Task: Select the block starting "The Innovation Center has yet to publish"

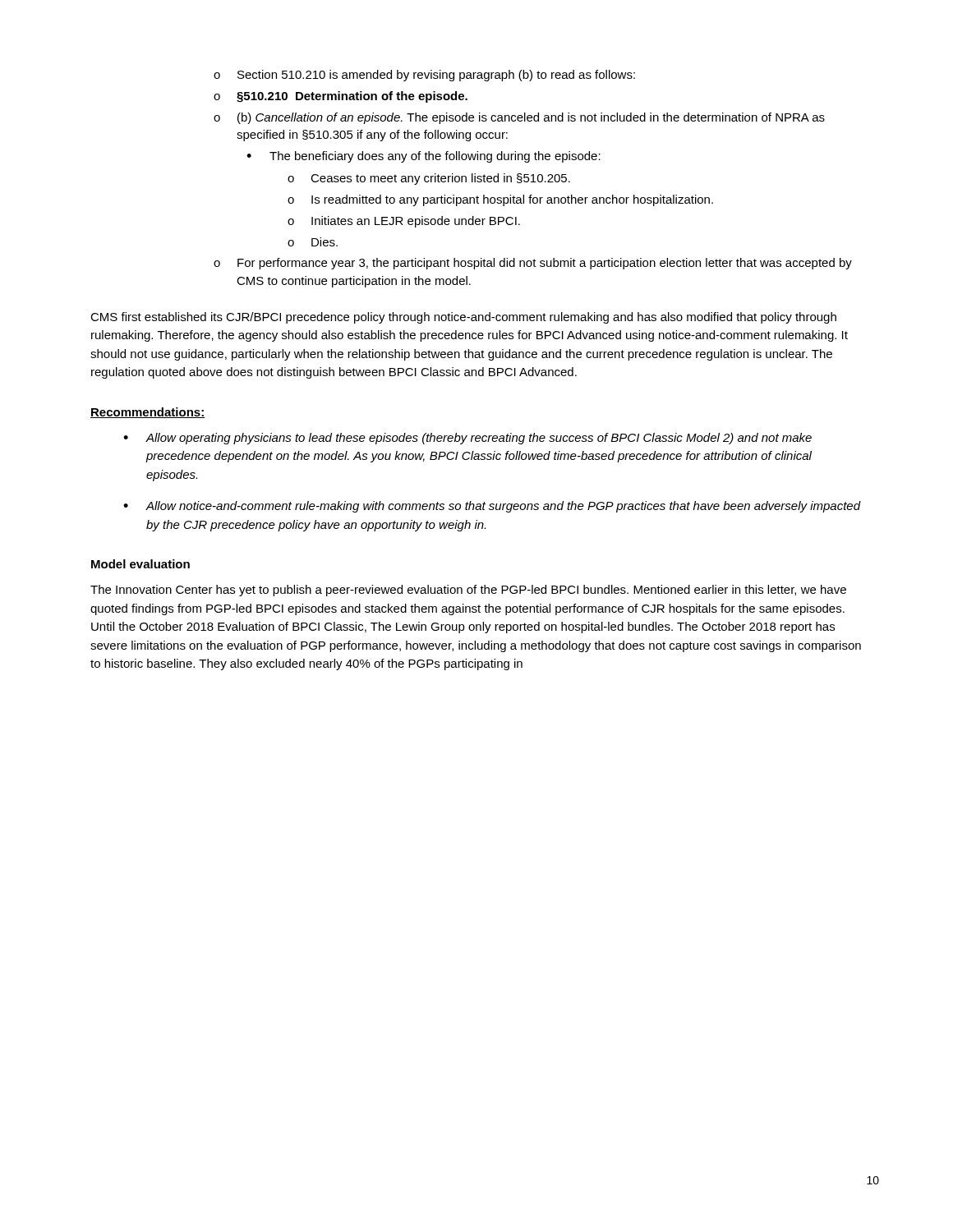Action: [476, 627]
